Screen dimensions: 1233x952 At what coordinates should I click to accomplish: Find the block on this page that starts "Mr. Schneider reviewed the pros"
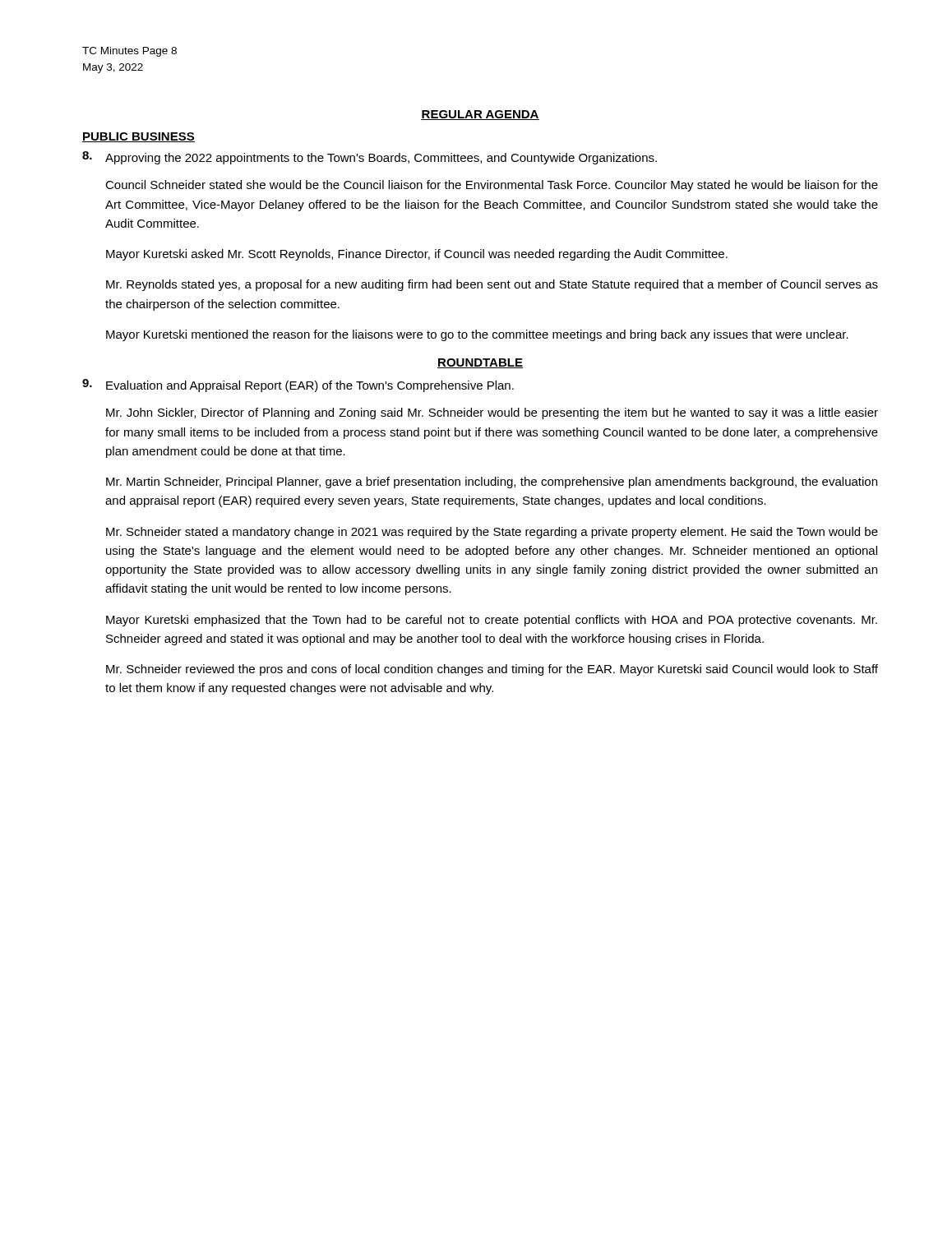492,678
